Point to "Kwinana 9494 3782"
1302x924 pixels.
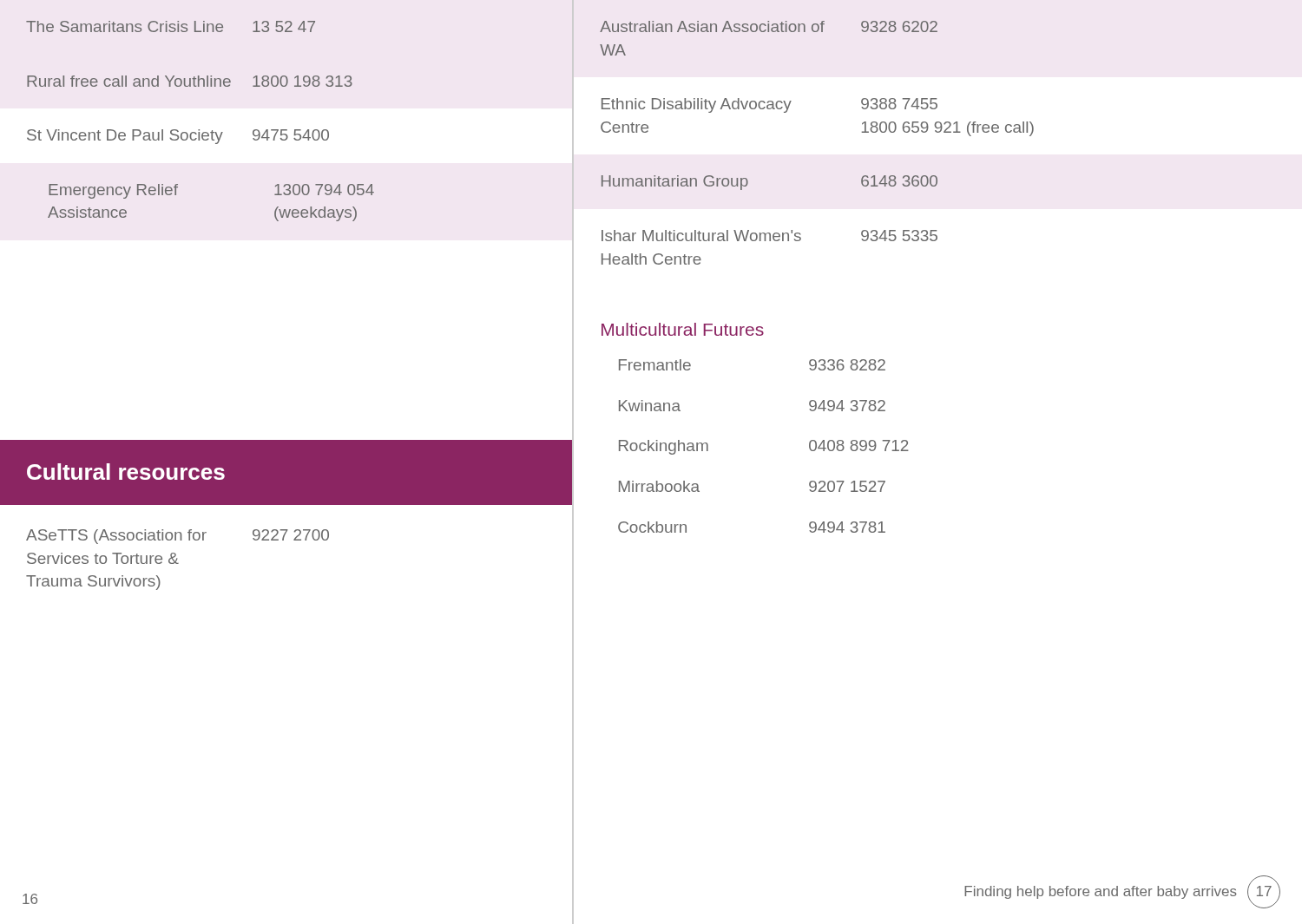pyautogui.click(x=647, y=404)
